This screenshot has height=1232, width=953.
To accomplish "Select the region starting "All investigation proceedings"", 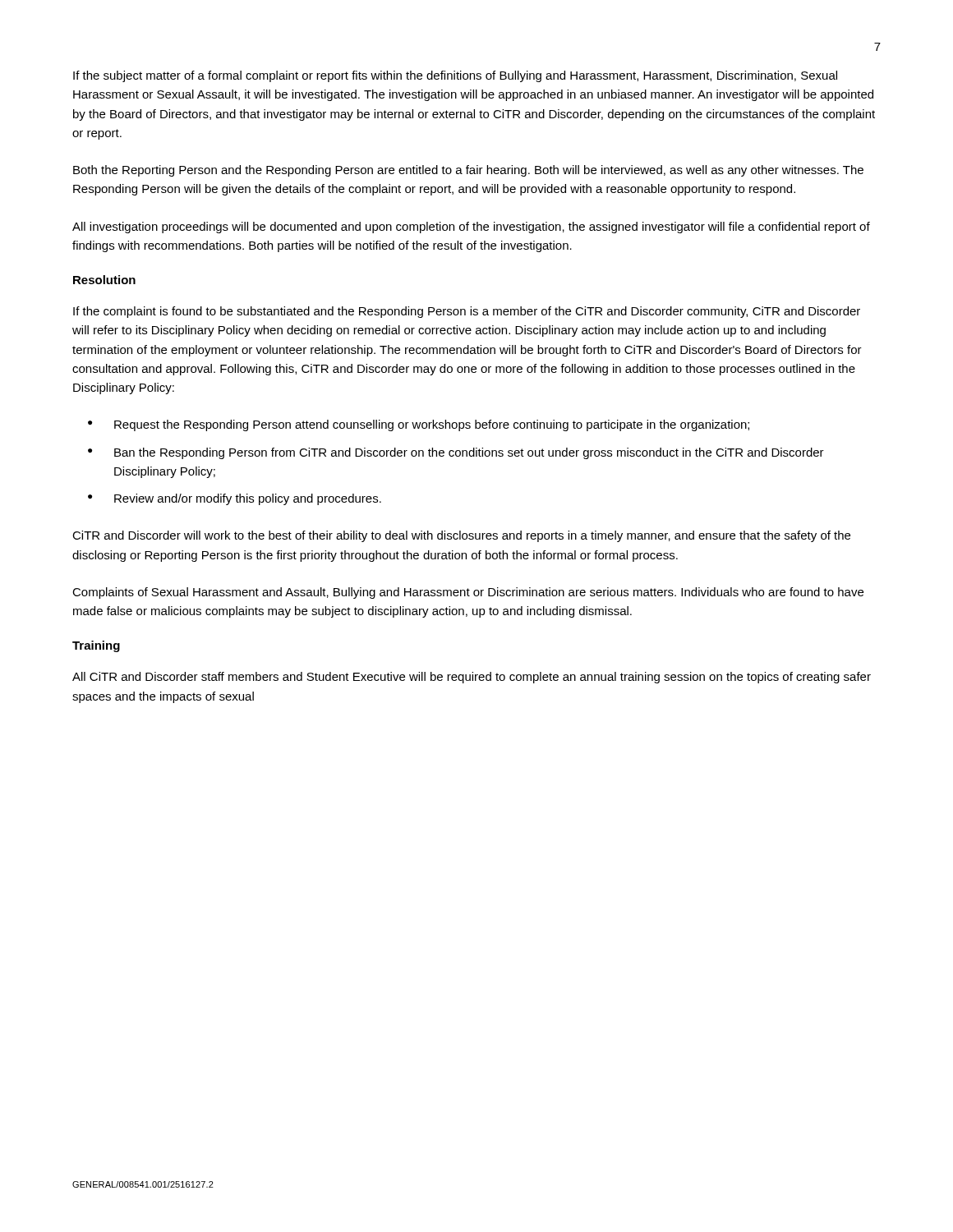I will coord(471,235).
